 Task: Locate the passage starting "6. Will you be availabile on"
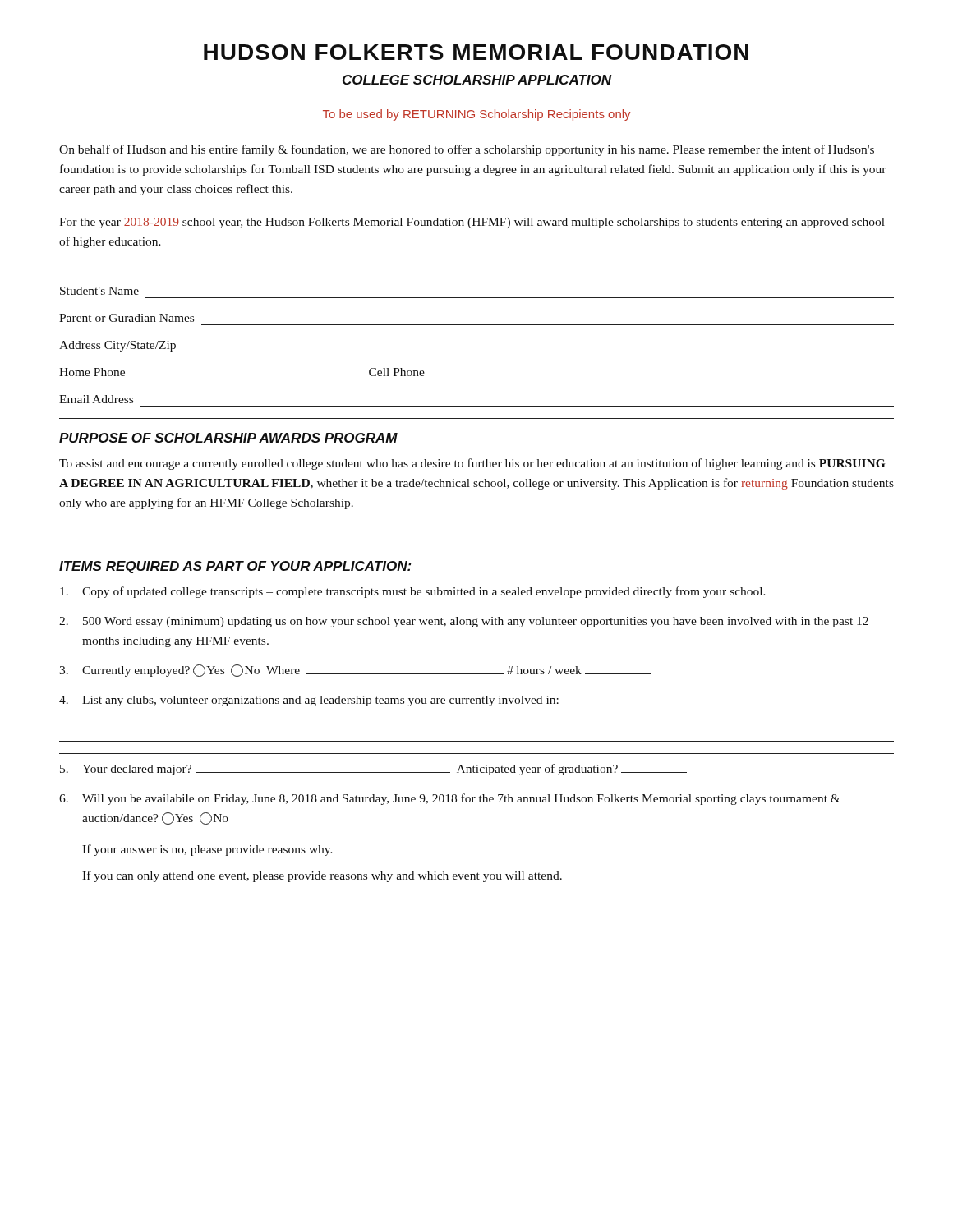pos(450,799)
